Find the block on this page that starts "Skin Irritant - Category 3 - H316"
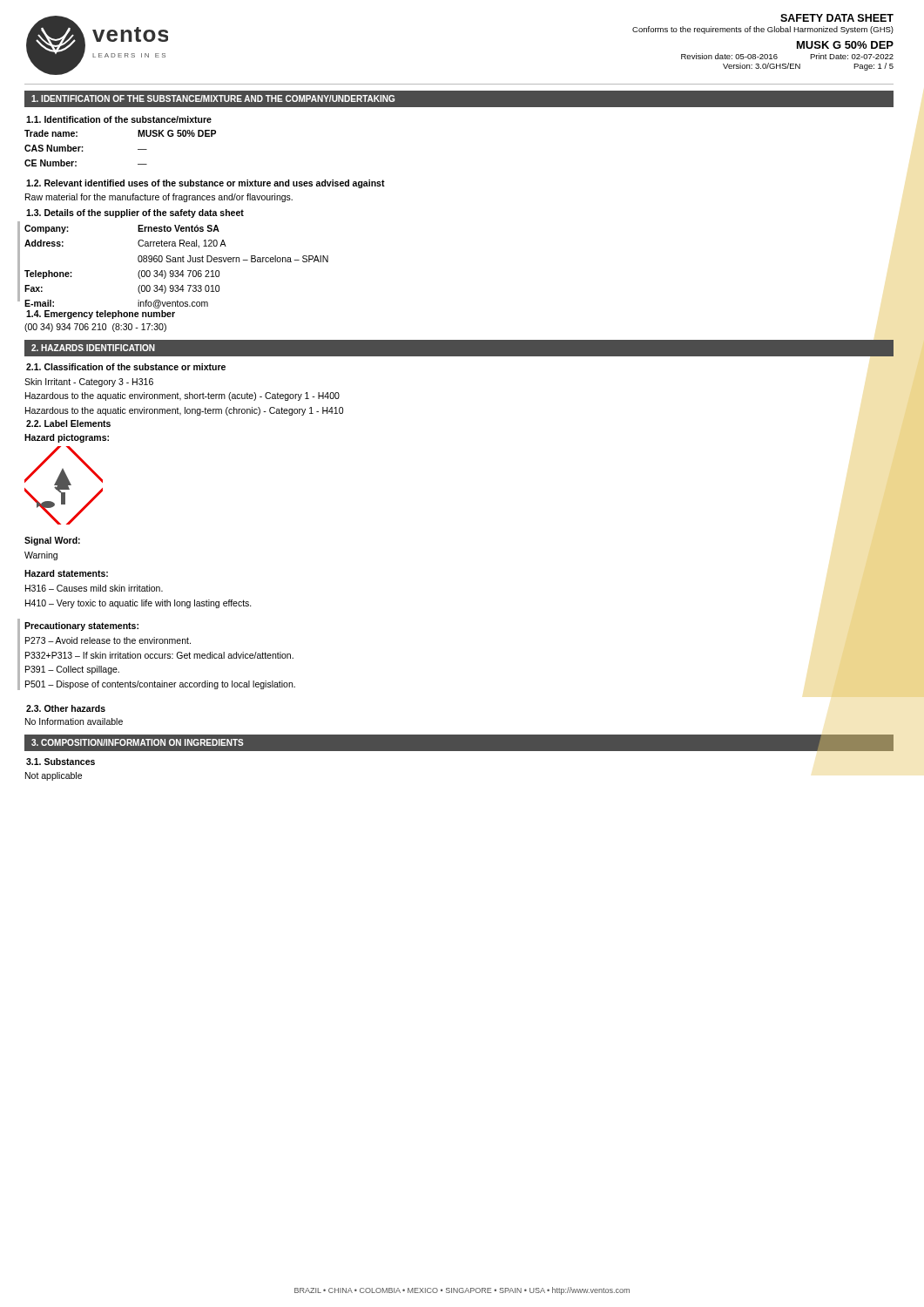 184,396
